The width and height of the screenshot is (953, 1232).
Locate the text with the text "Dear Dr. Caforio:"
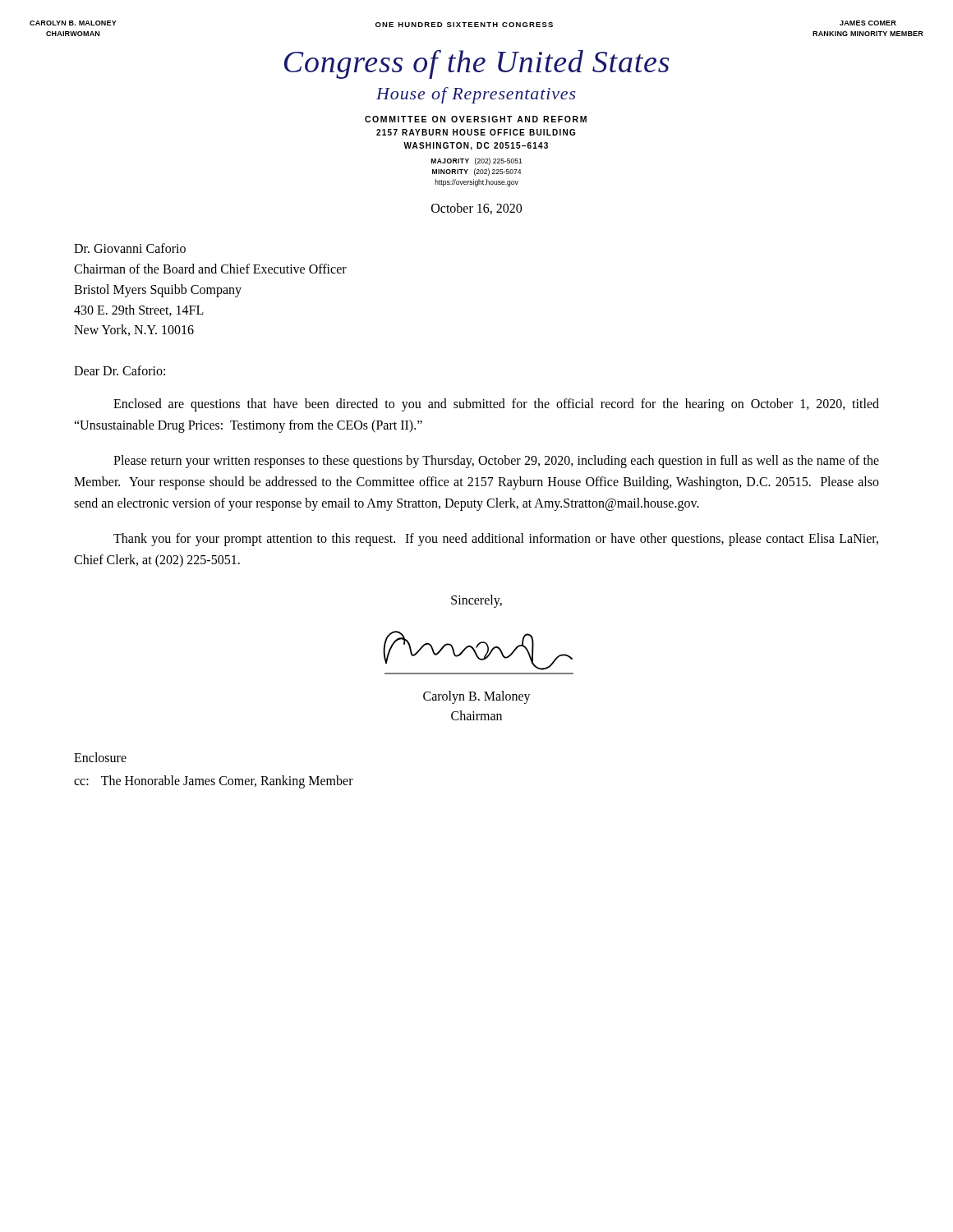click(x=120, y=371)
